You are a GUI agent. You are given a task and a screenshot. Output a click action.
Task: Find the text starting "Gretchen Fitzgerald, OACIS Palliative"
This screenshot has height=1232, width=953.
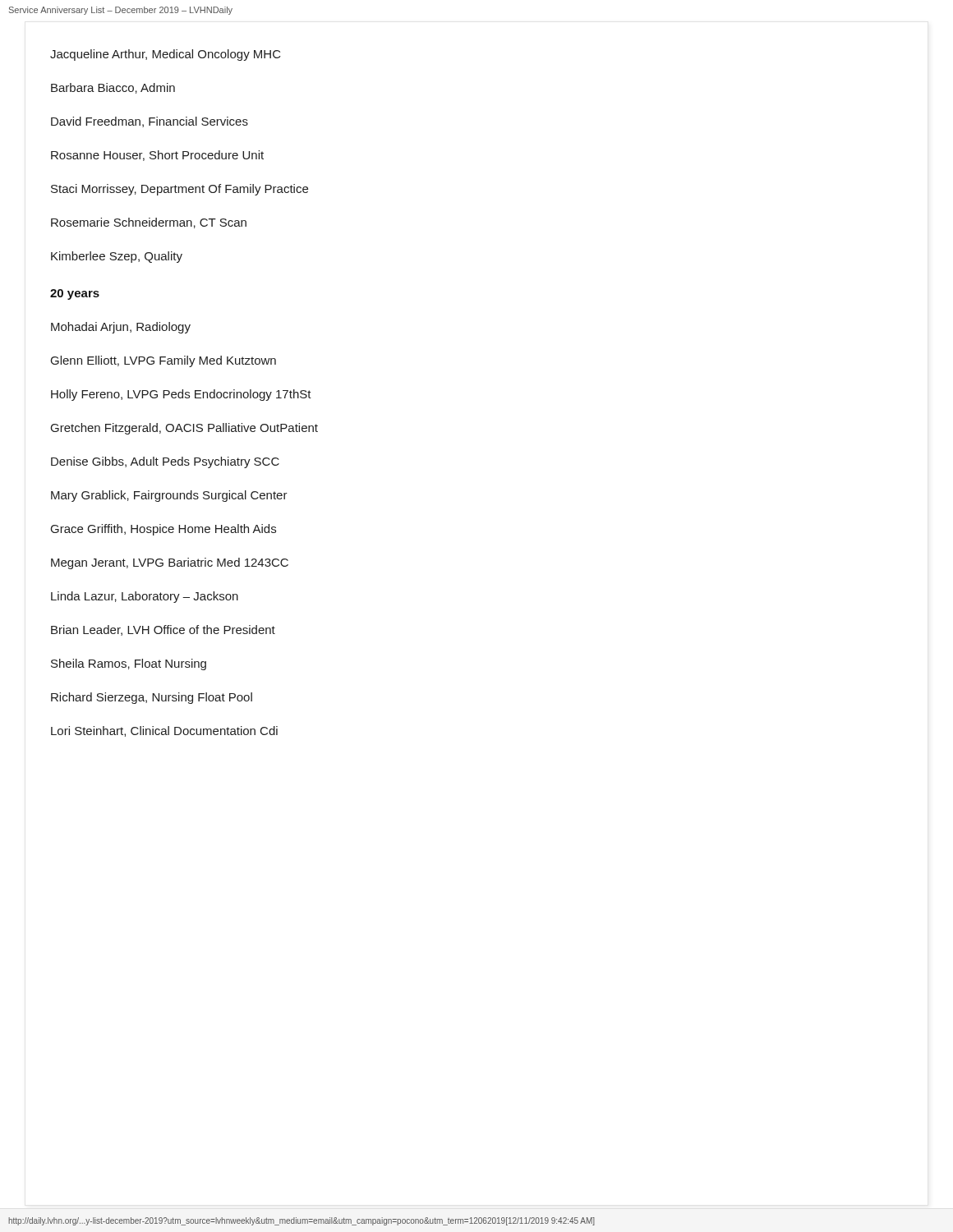184,428
